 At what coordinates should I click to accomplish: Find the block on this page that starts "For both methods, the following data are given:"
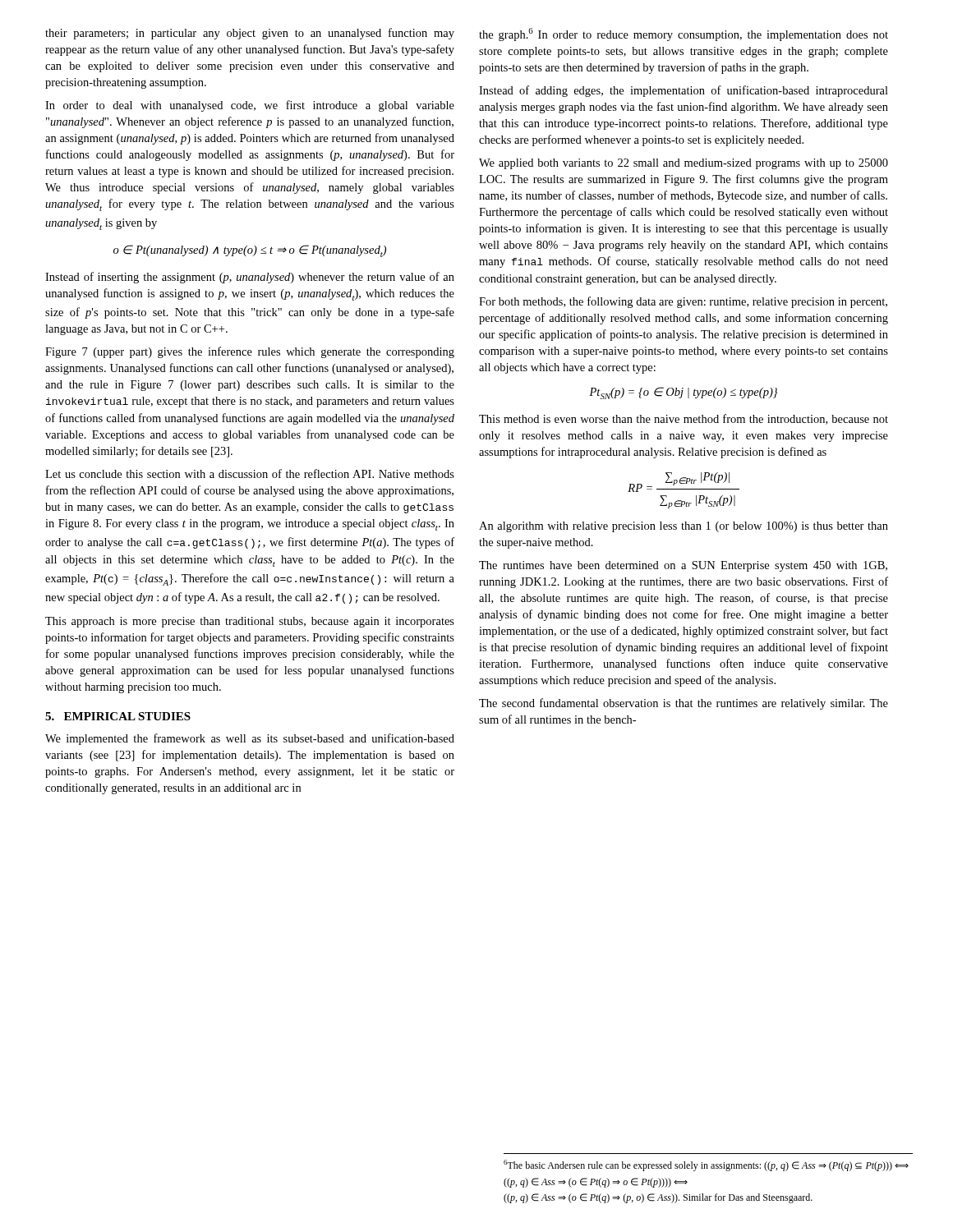[684, 334]
